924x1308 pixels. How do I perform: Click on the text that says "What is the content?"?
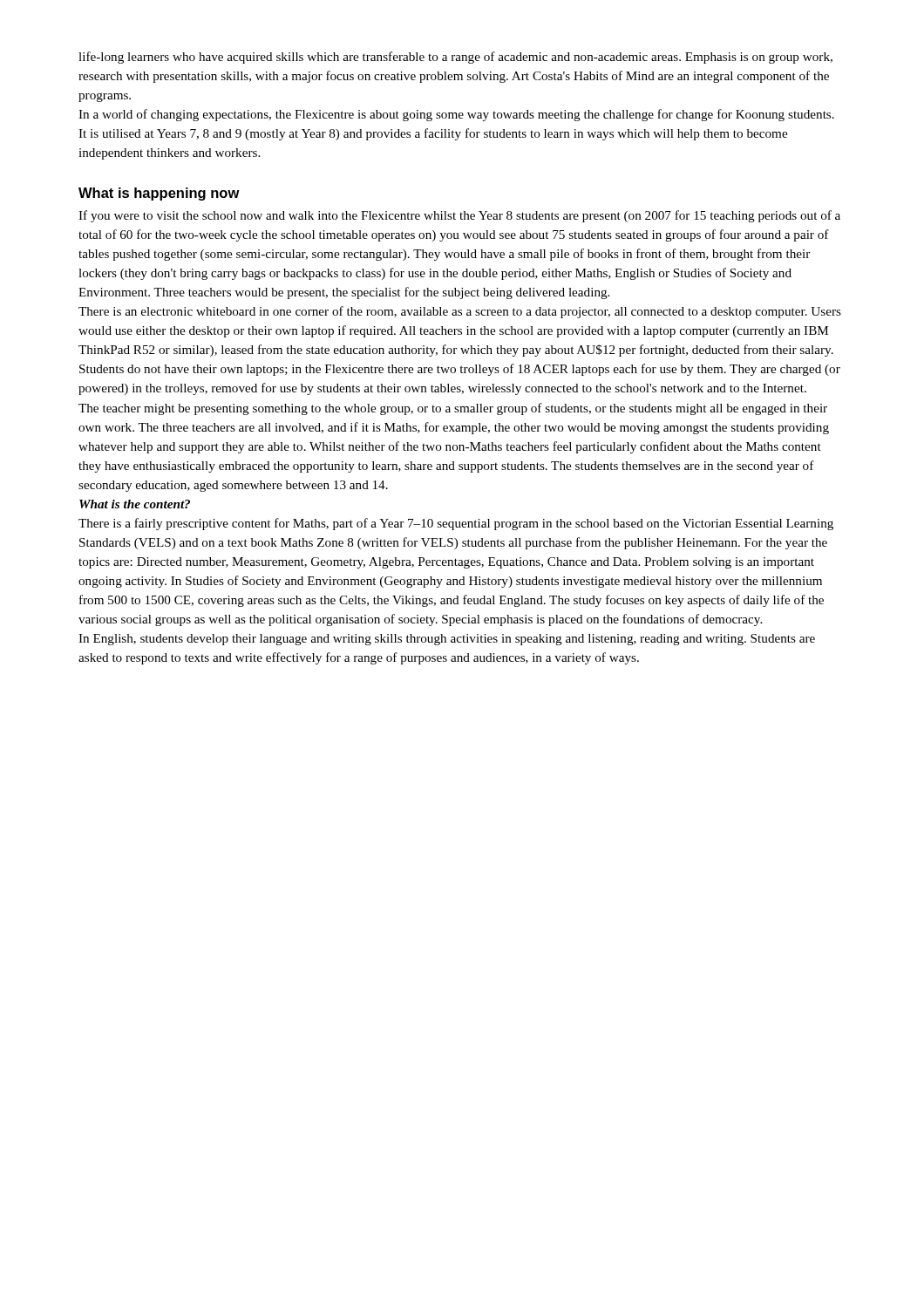click(135, 504)
